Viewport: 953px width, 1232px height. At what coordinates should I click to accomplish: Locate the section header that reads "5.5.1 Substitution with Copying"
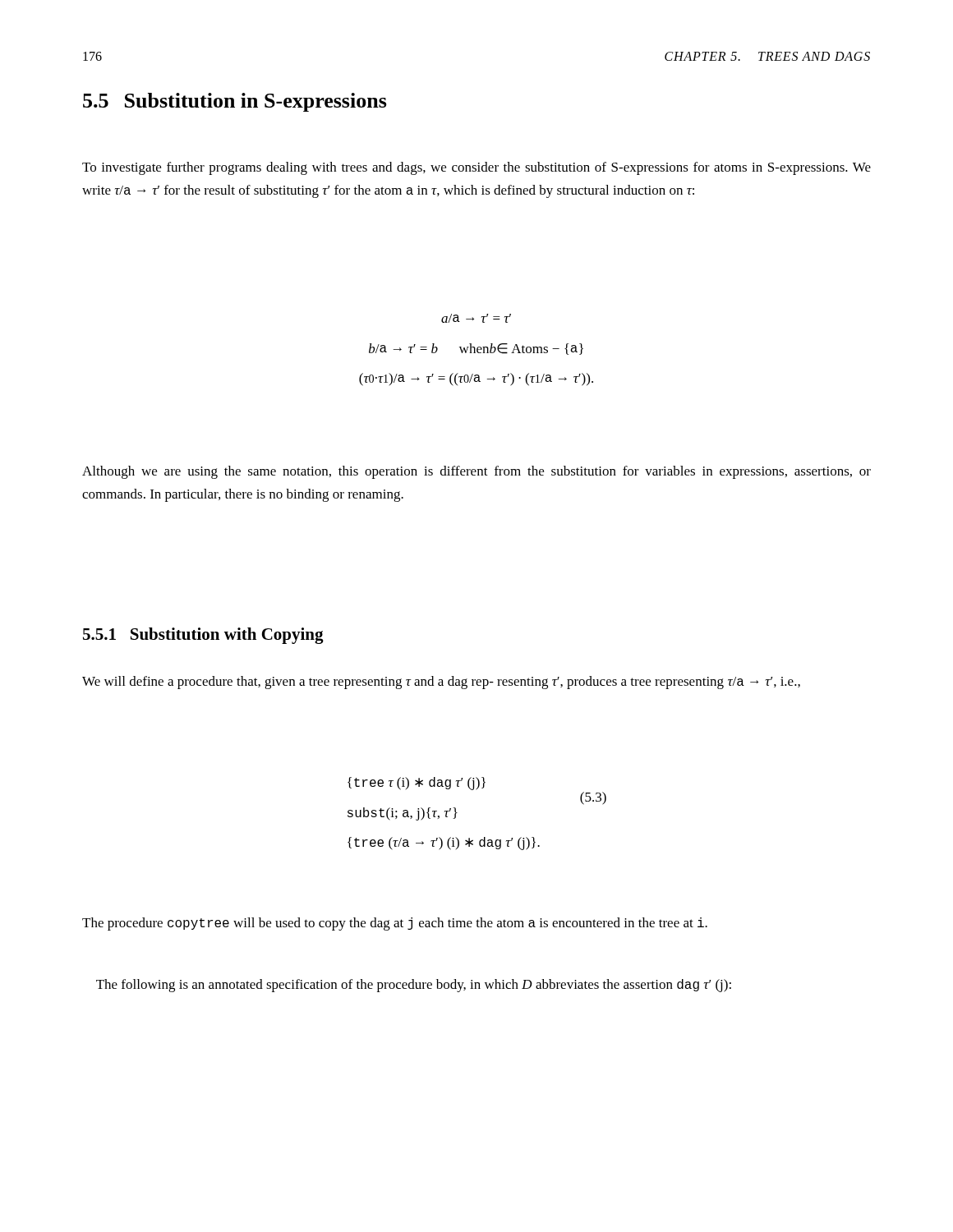click(x=203, y=634)
